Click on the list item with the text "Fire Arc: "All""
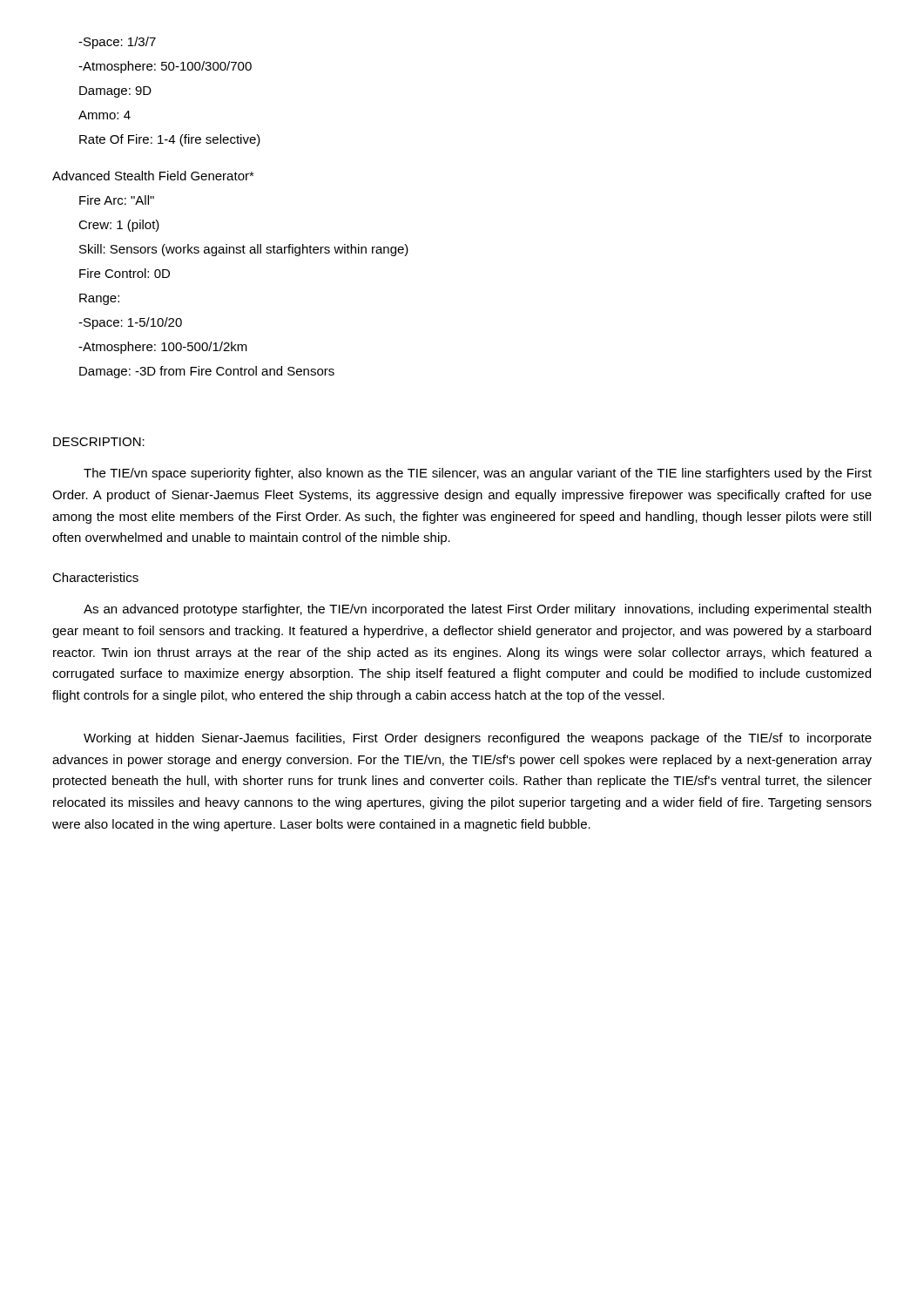The width and height of the screenshot is (924, 1307). coord(116,200)
